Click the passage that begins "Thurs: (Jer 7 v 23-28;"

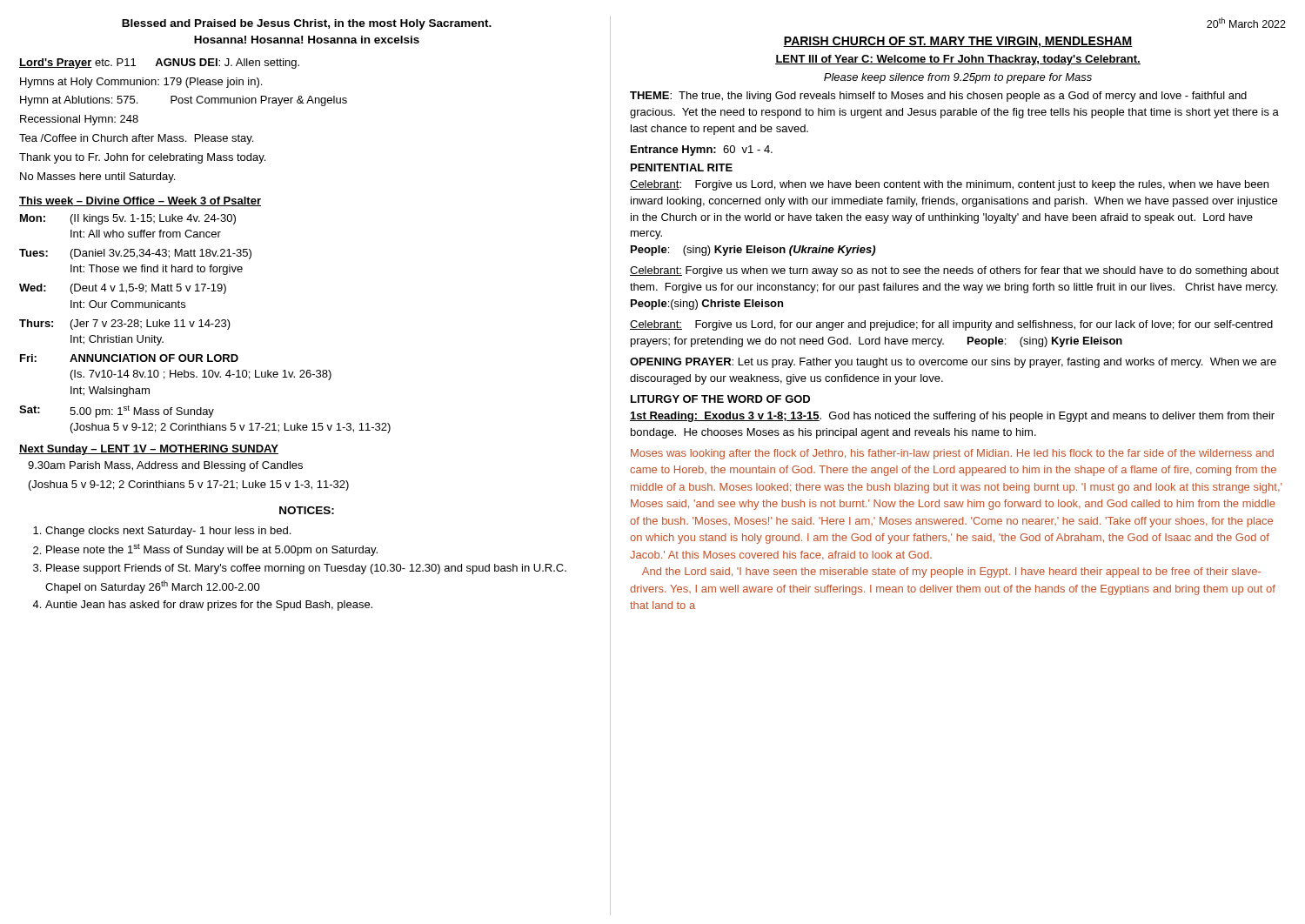tap(125, 331)
